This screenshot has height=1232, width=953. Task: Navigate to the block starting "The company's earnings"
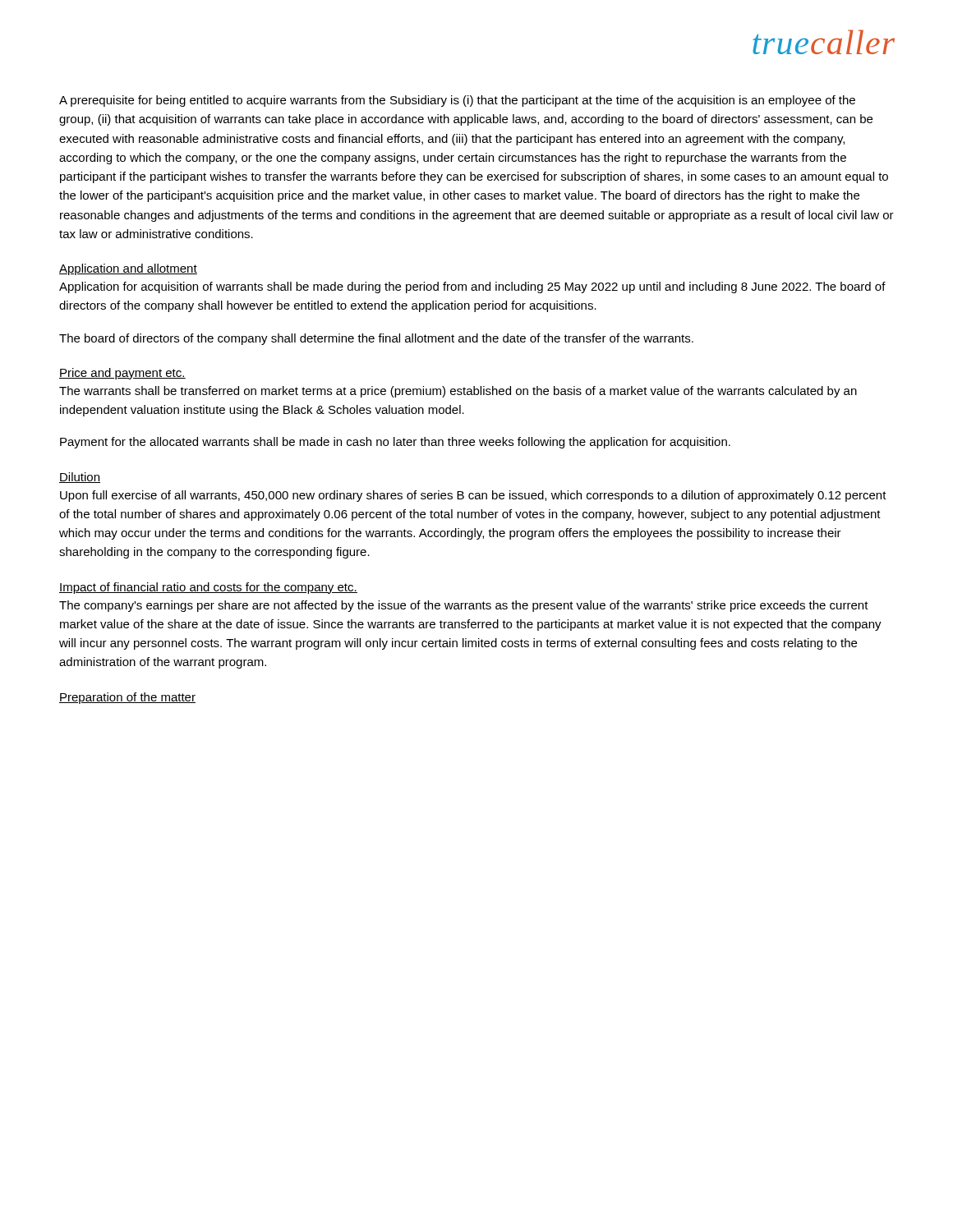point(476,633)
